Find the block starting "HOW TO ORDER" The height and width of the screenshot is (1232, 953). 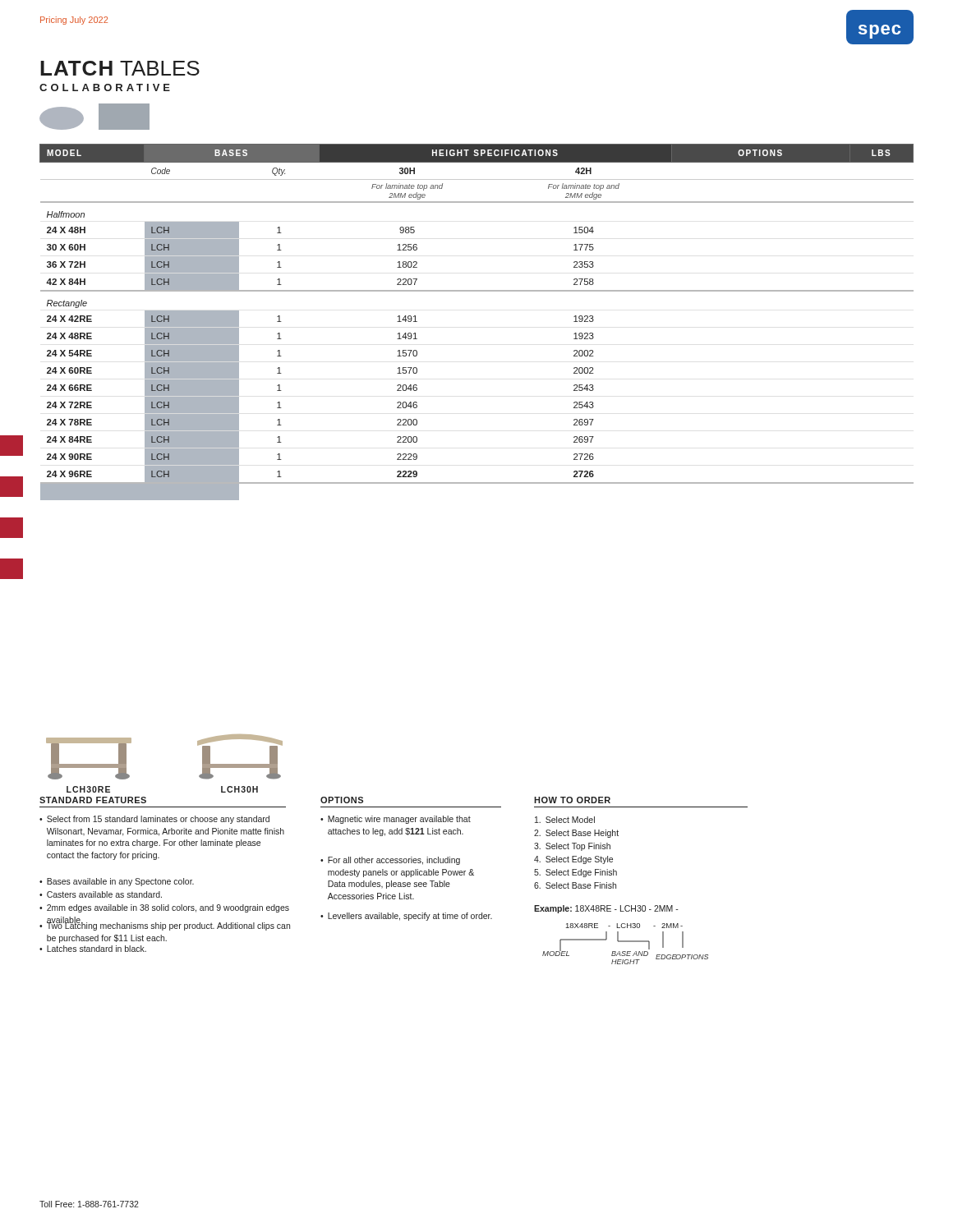click(x=573, y=800)
